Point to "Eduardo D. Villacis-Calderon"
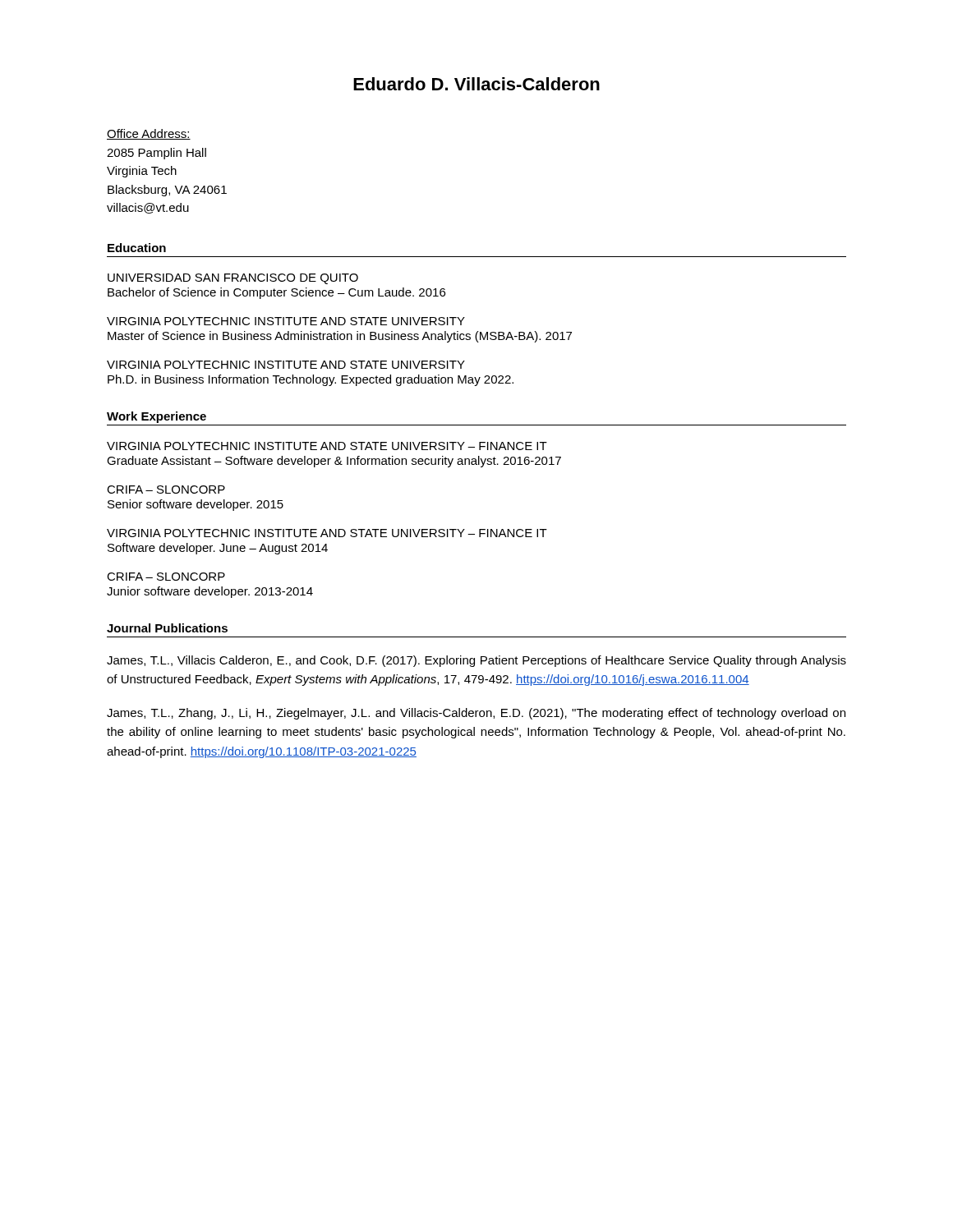Image resolution: width=953 pixels, height=1232 pixels. 476,85
